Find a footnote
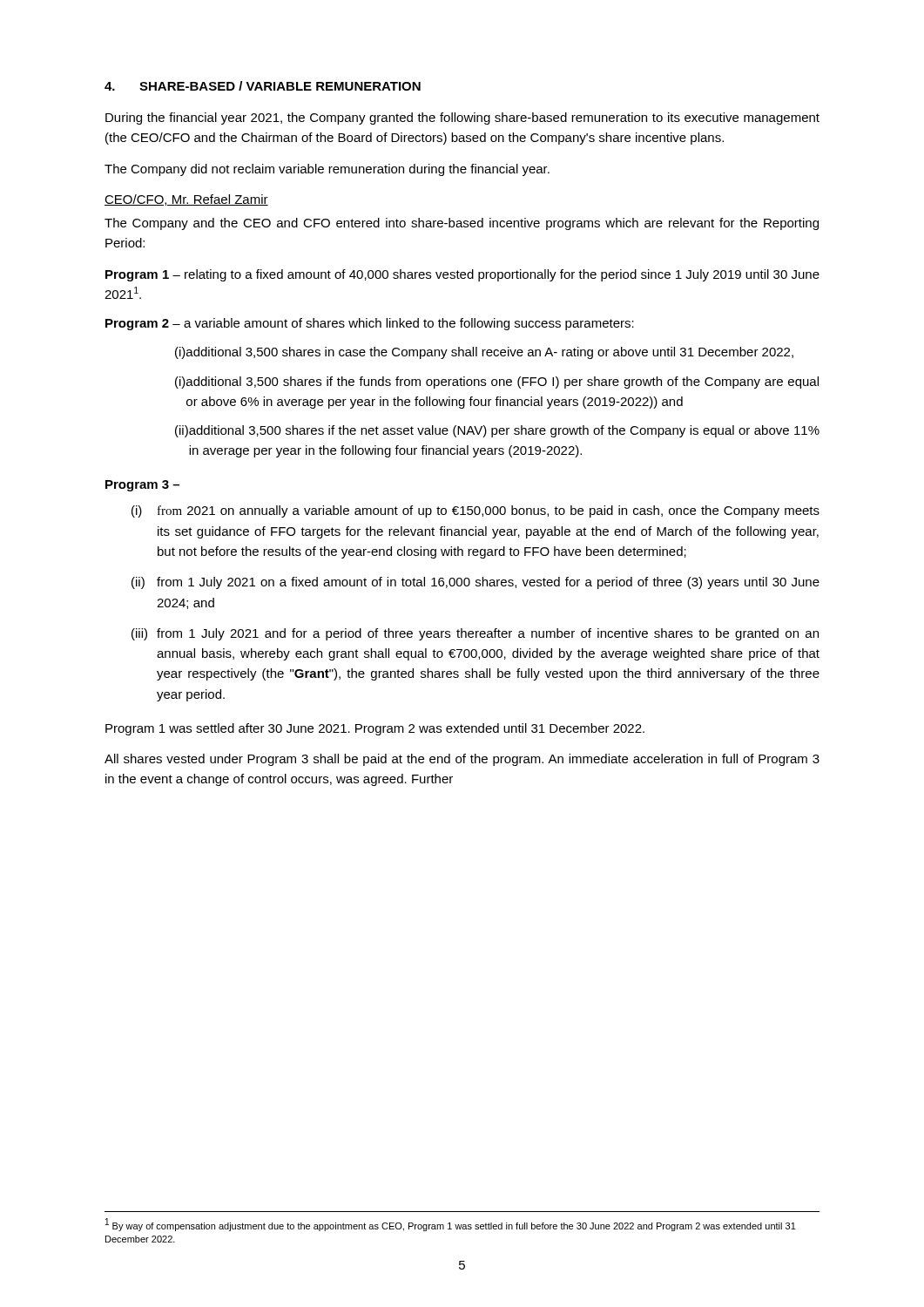 point(450,1230)
